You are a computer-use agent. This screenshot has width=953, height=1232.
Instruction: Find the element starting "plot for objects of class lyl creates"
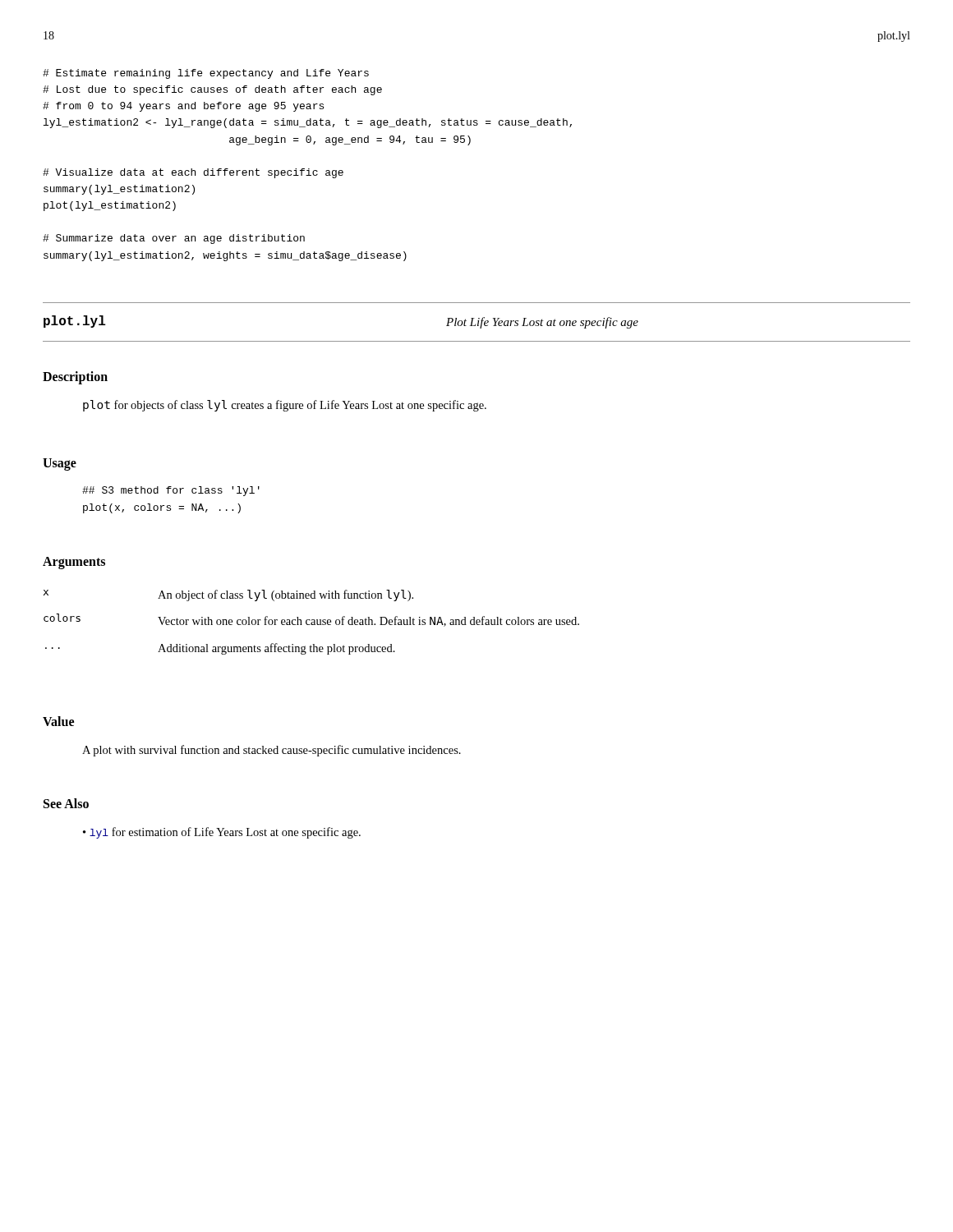pos(285,405)
